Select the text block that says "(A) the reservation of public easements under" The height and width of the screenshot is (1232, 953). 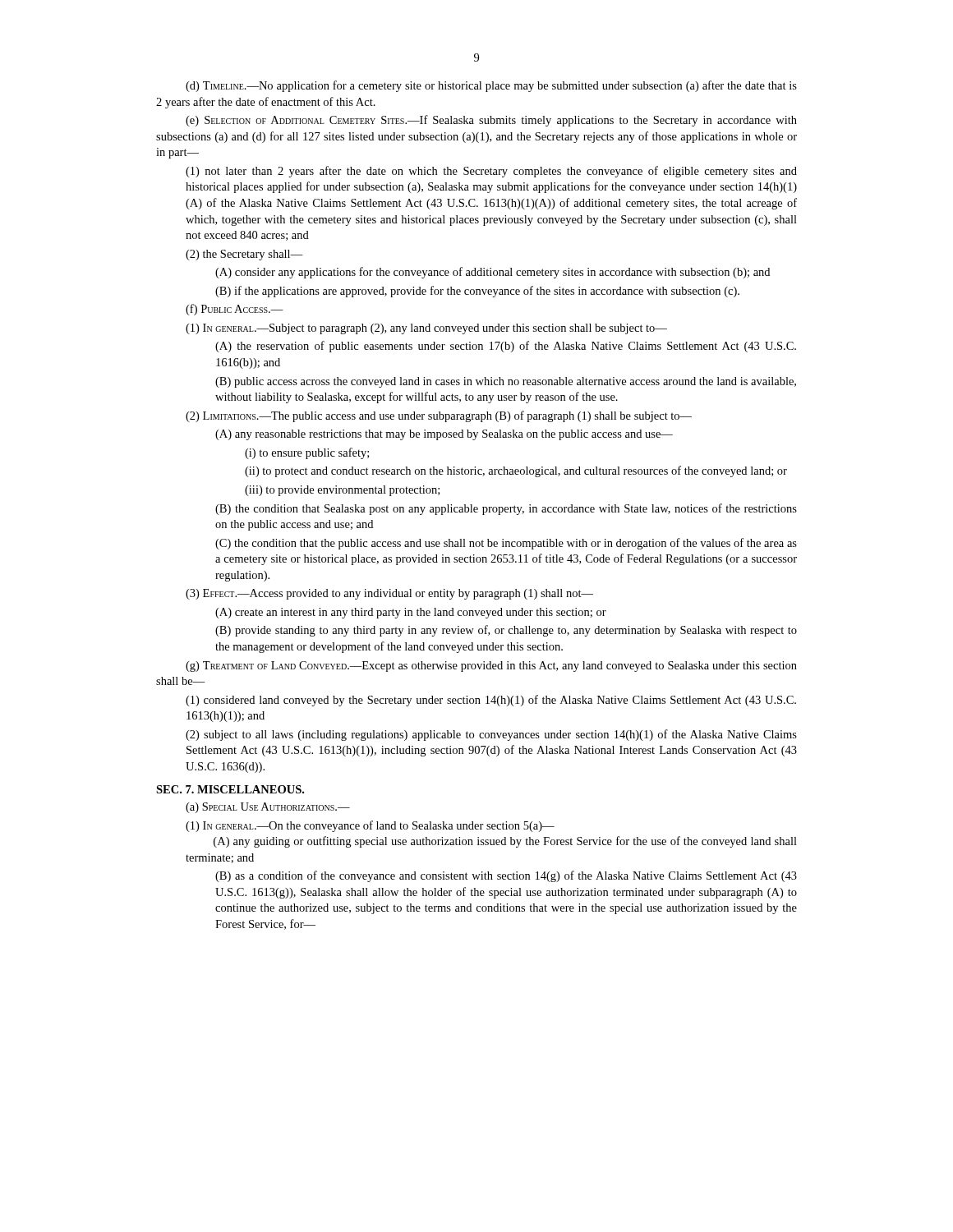click(476, 355)
